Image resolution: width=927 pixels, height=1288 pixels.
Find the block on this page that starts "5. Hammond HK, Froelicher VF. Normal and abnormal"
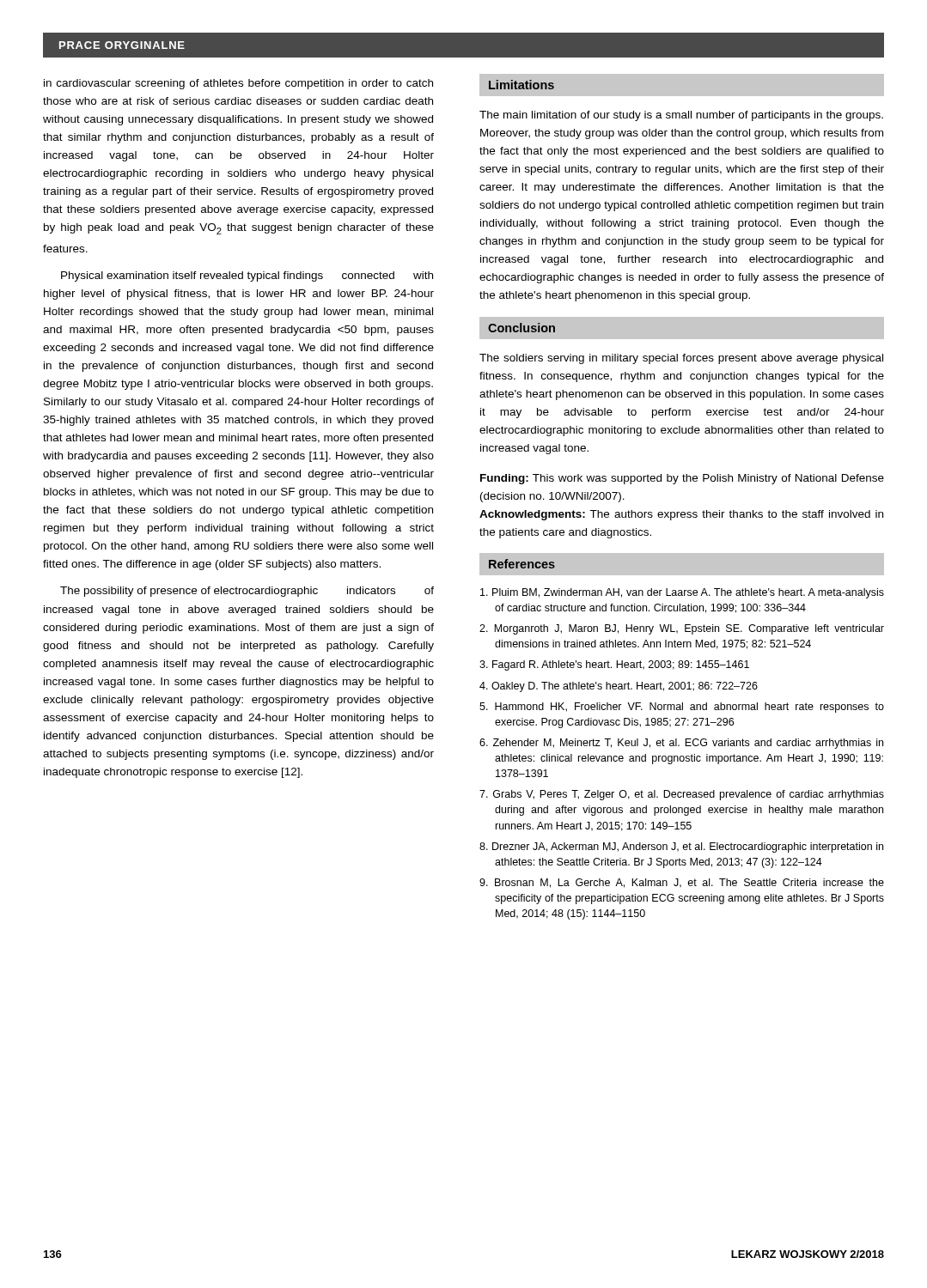[682, 714]
